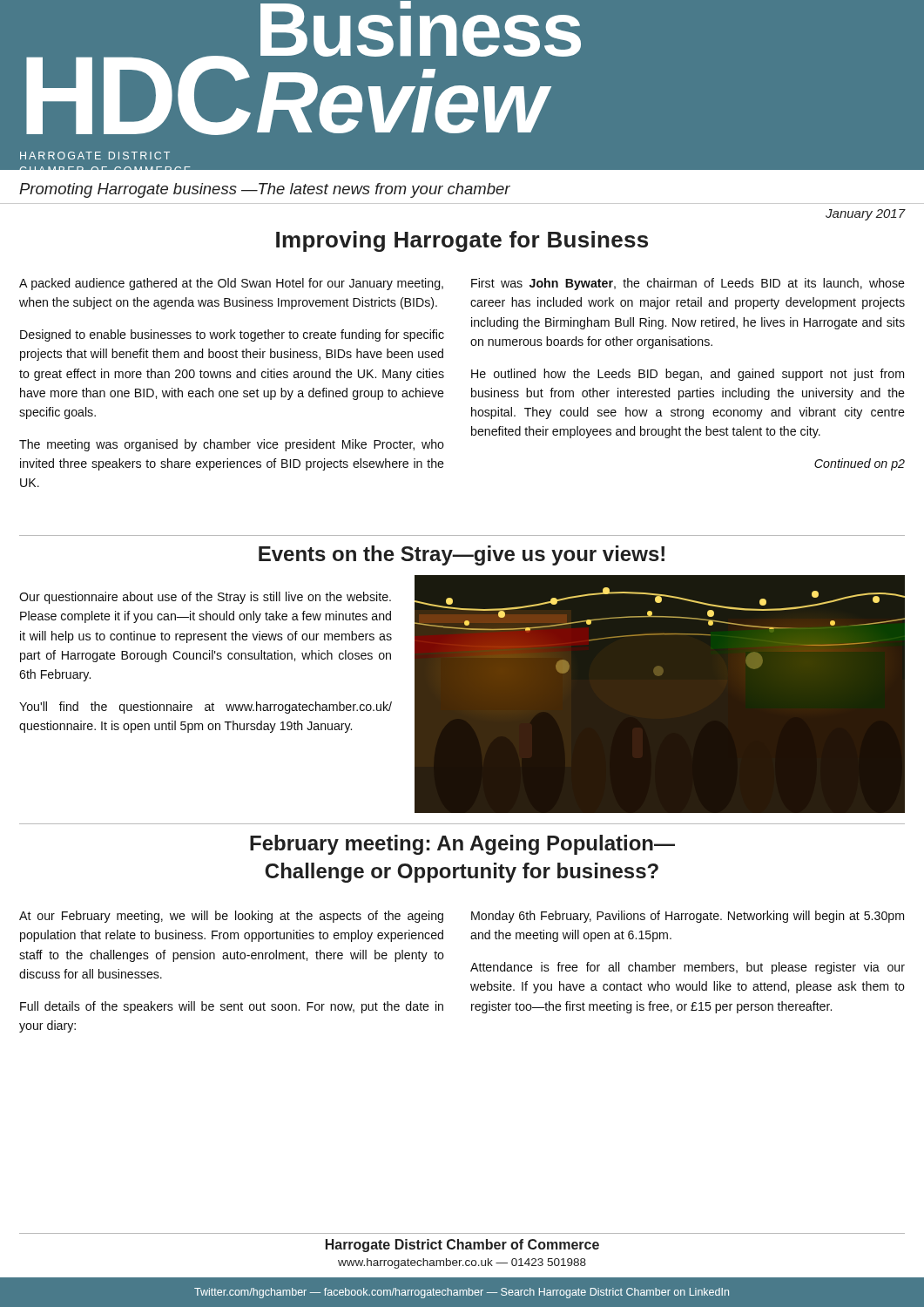Find the region starting "First was John Bywater, the chairman"
The image size is (924, 1307).
coord(688,374)
